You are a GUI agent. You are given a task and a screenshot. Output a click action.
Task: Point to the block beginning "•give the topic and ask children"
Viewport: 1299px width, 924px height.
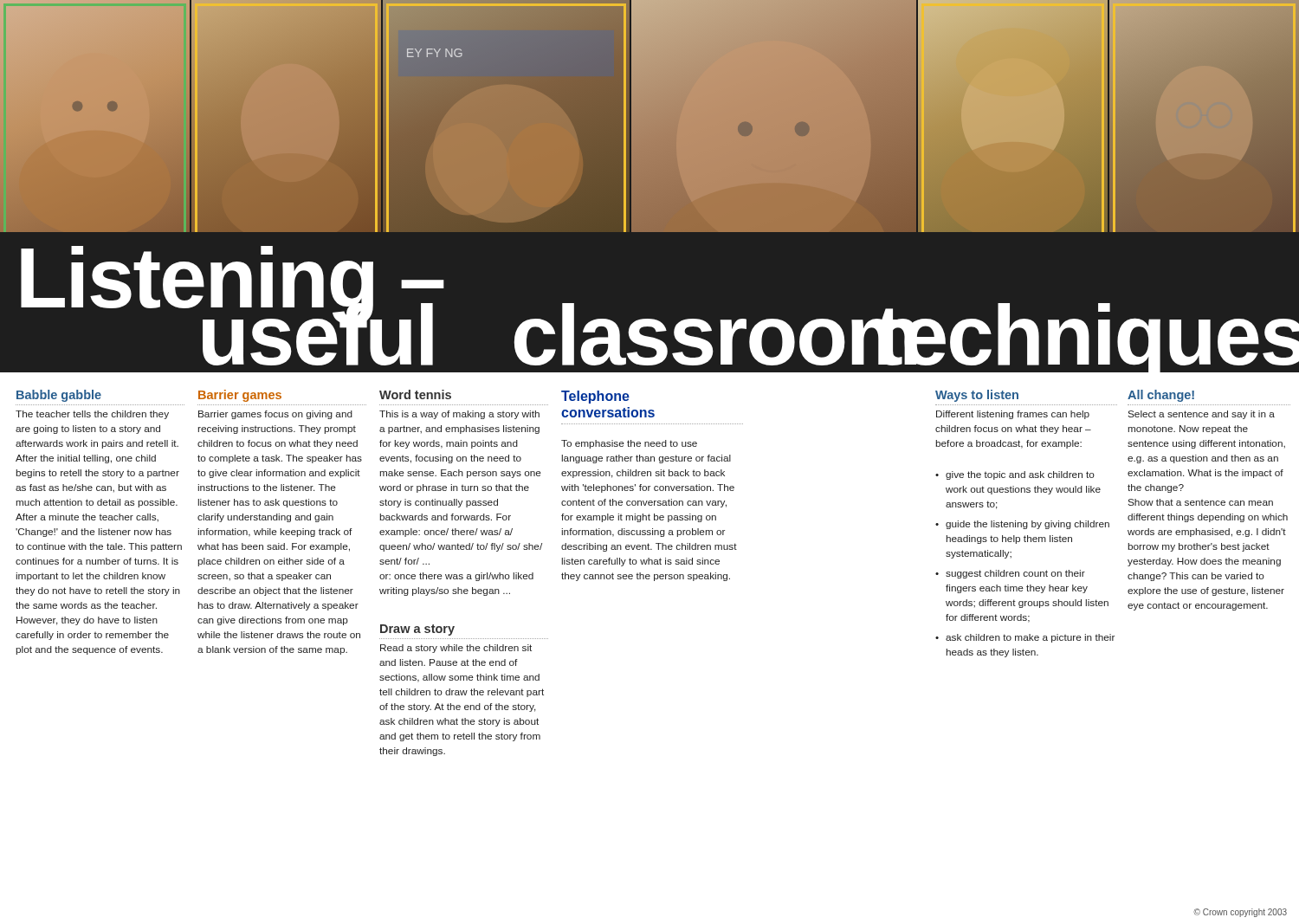click(1025, 564)
